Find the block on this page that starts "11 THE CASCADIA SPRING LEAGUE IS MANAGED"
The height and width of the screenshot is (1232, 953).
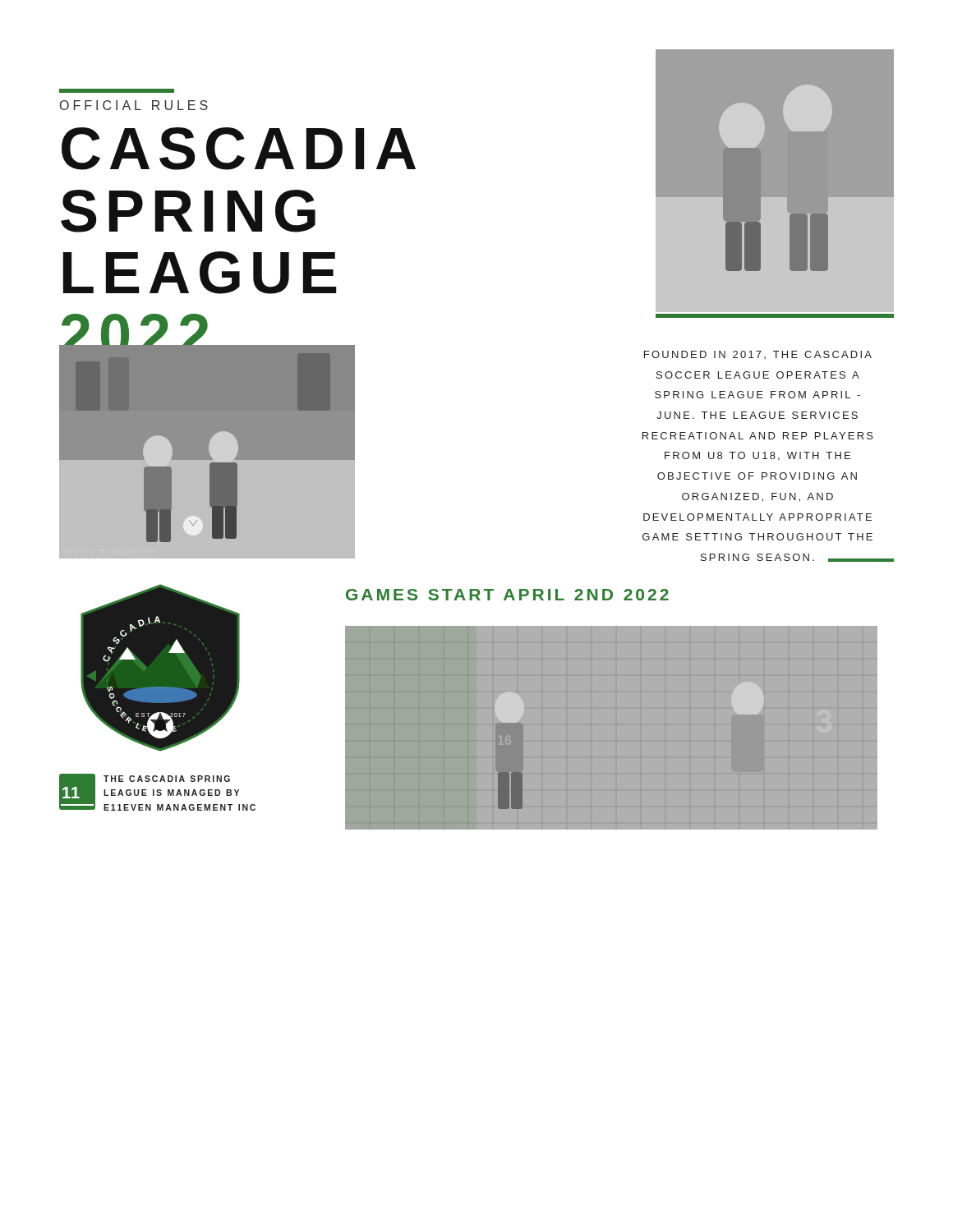tap(158, 793)
